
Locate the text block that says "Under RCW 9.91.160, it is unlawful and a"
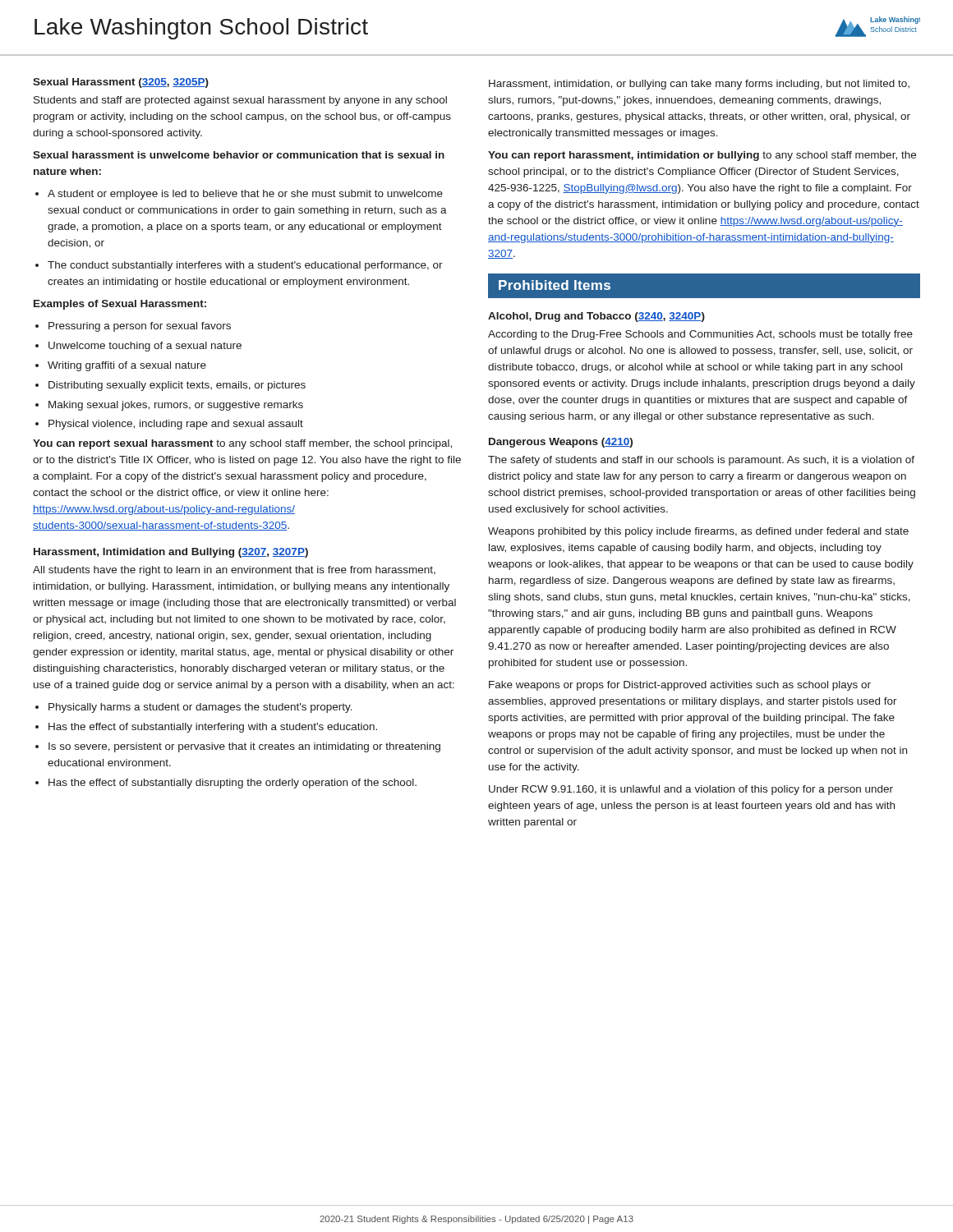pyautogui.click(x=704, y=806)
